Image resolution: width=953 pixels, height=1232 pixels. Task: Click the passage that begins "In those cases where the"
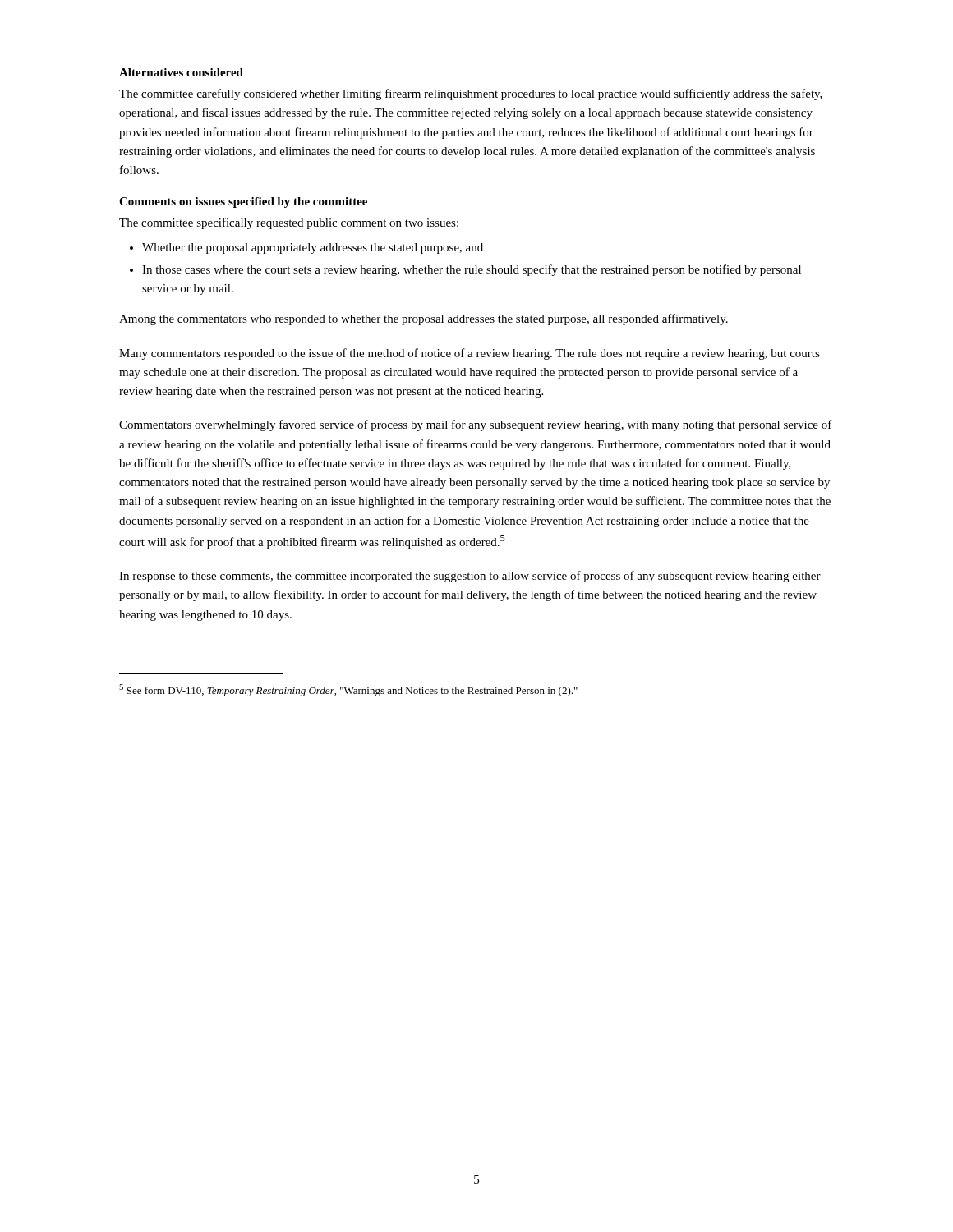472,279
